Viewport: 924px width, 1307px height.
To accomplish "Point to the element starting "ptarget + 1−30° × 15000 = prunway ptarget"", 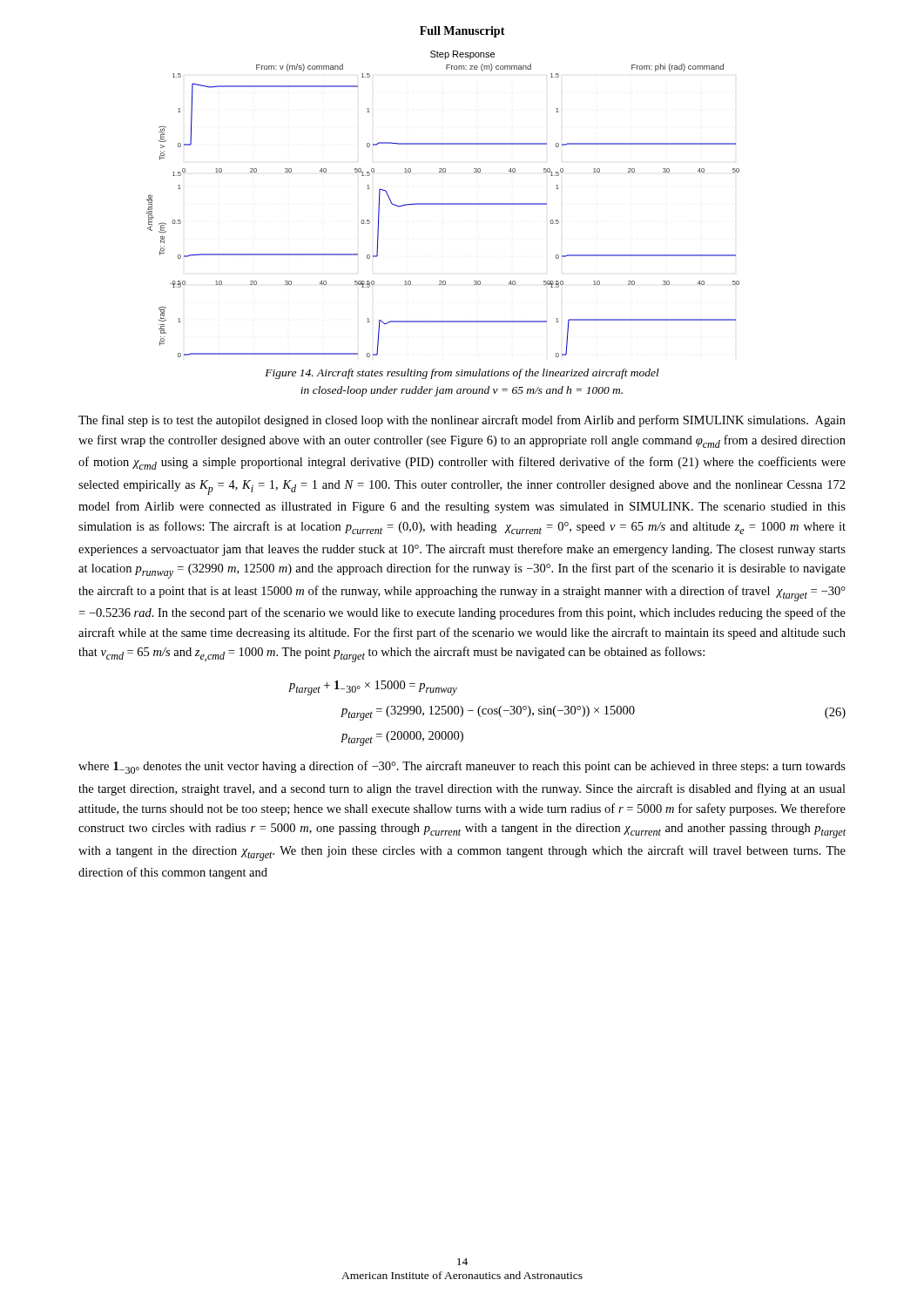I will click(x=567, y=712).
